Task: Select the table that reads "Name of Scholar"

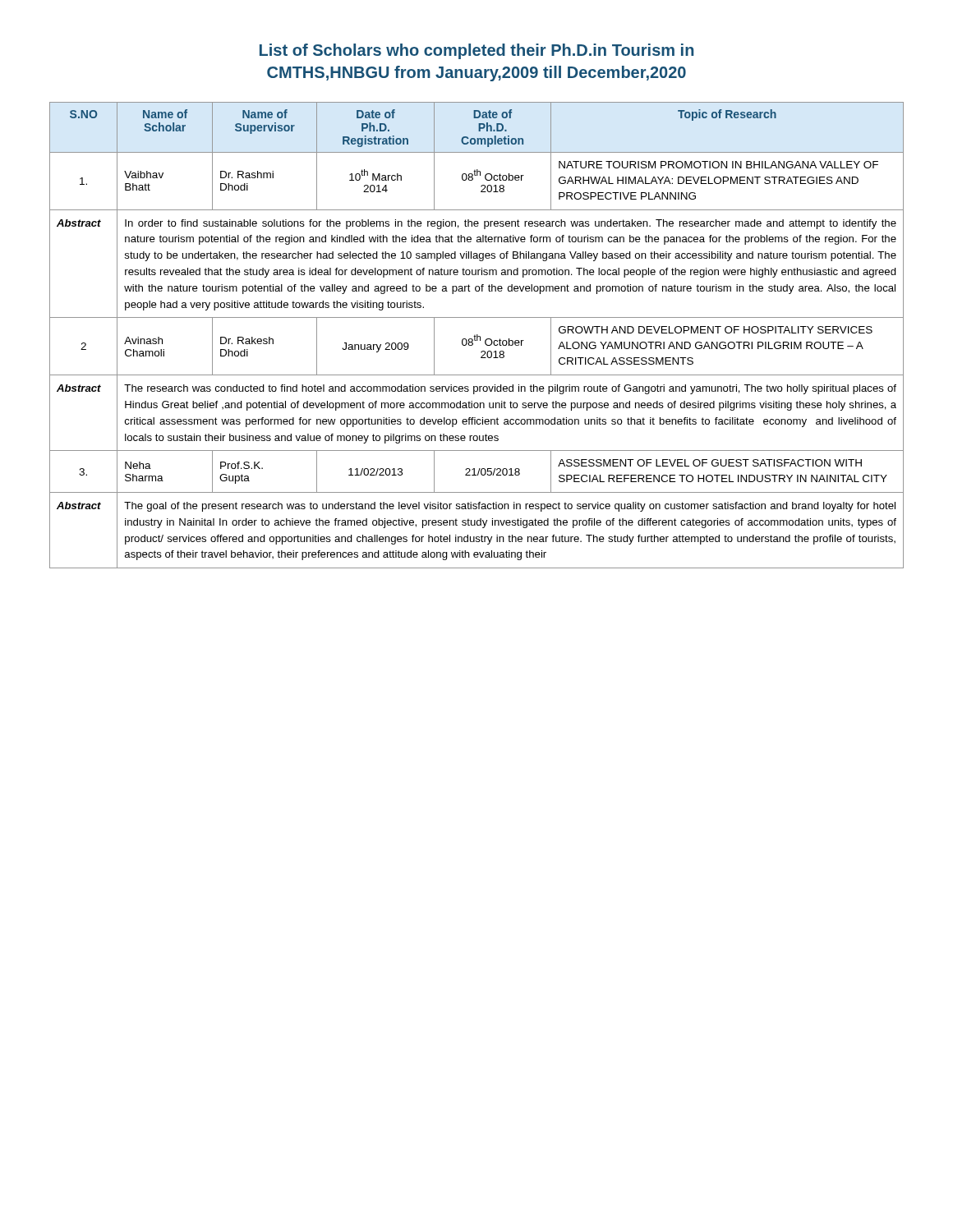Action: (x=476, y=335)
